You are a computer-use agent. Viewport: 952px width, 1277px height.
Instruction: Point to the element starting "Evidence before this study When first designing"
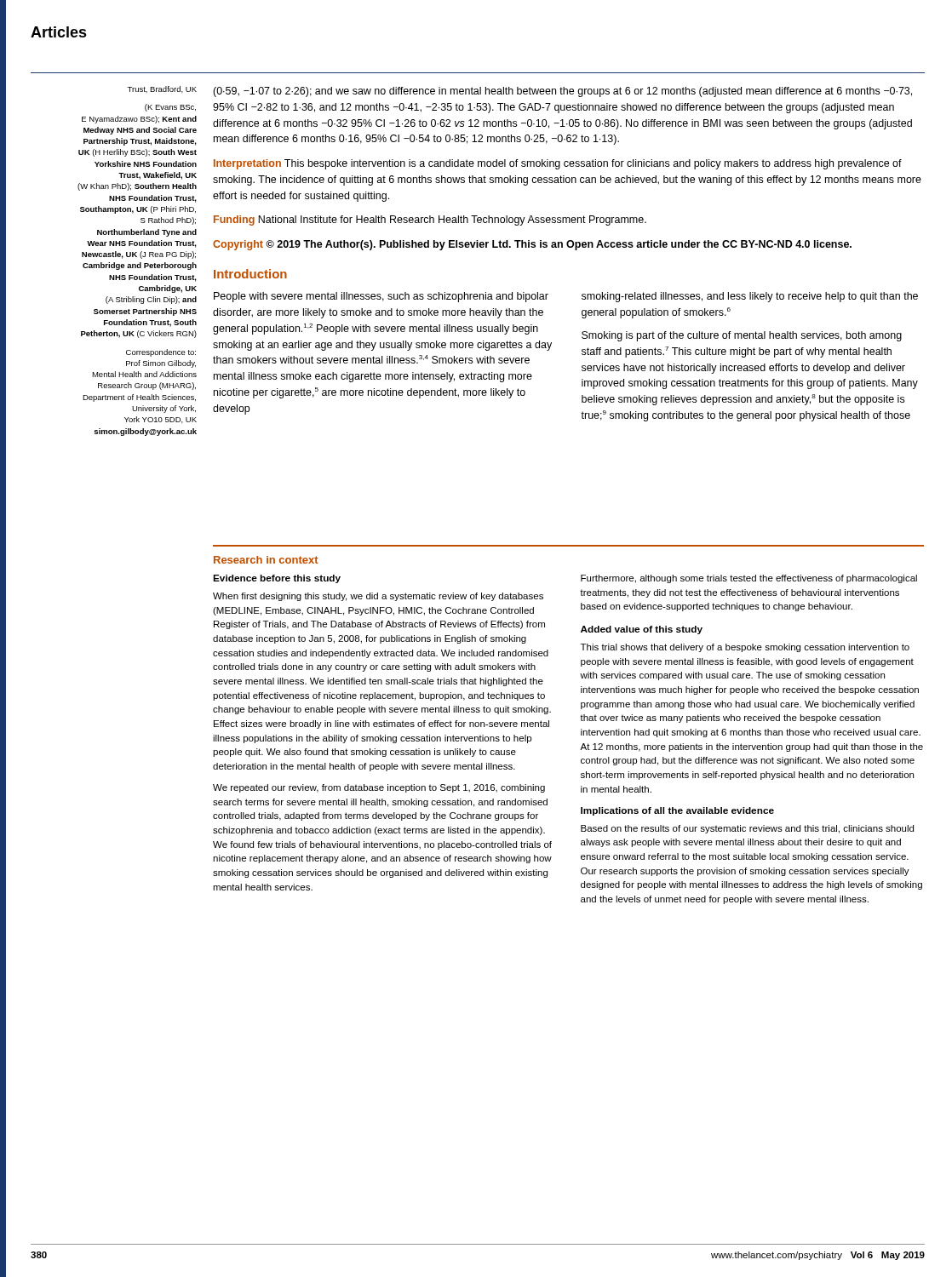coord(385,733)
